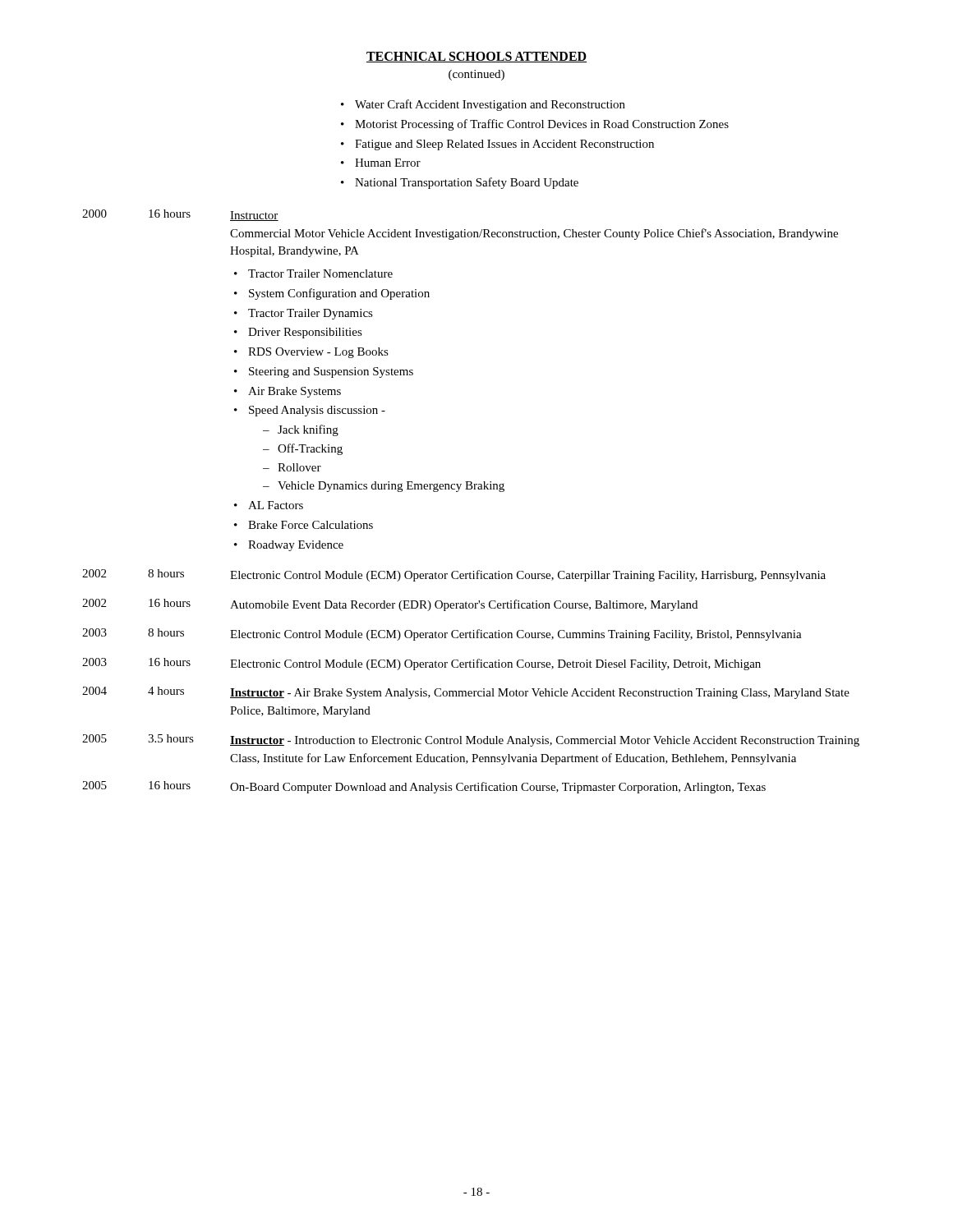Find the block starting "2003 16 hours Electronic Control"
Image resolution: width=953 pixels, height=1232 pixels.
click(476, 664)
